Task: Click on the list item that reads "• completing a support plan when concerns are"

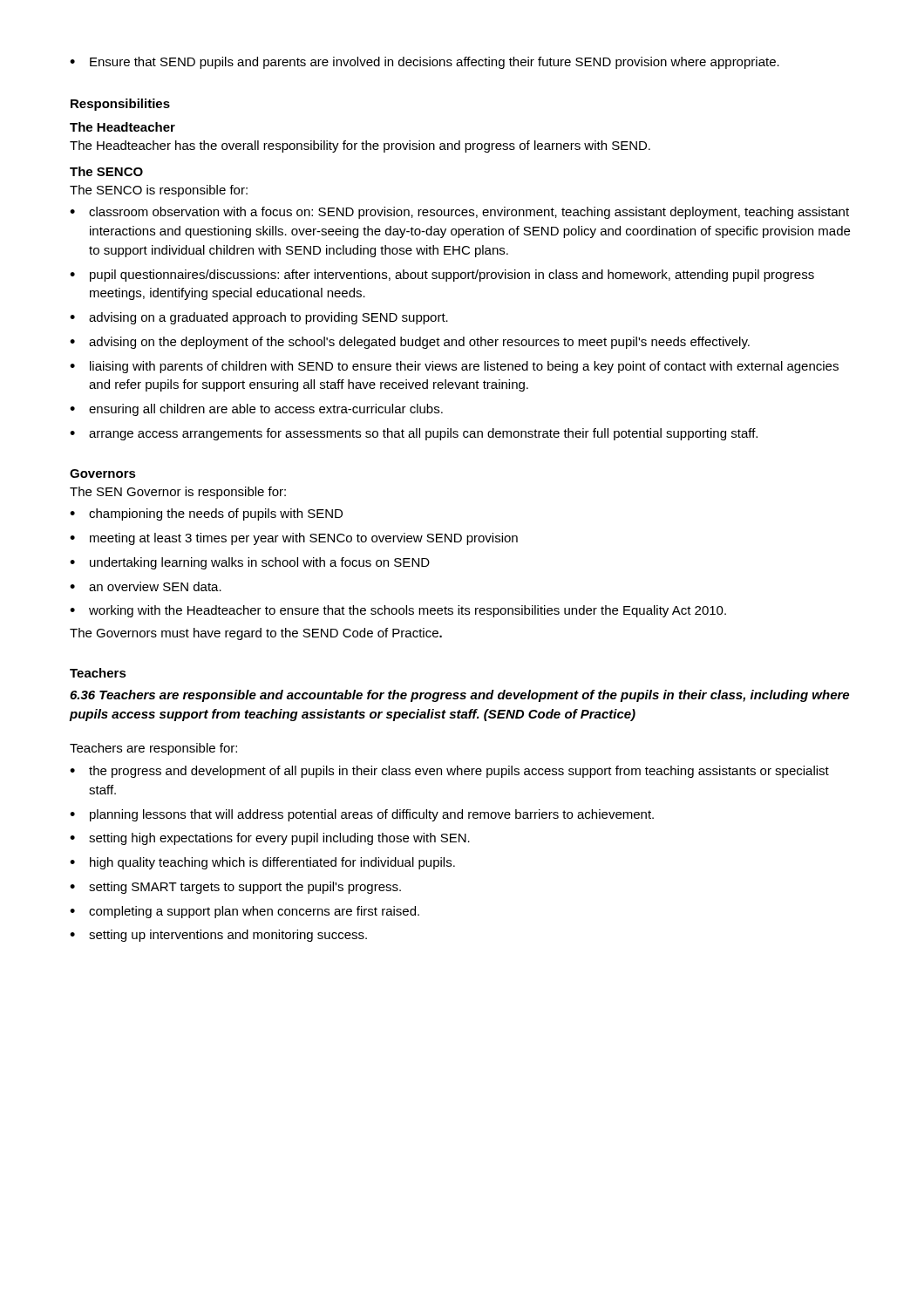Action: pos(245,912)
